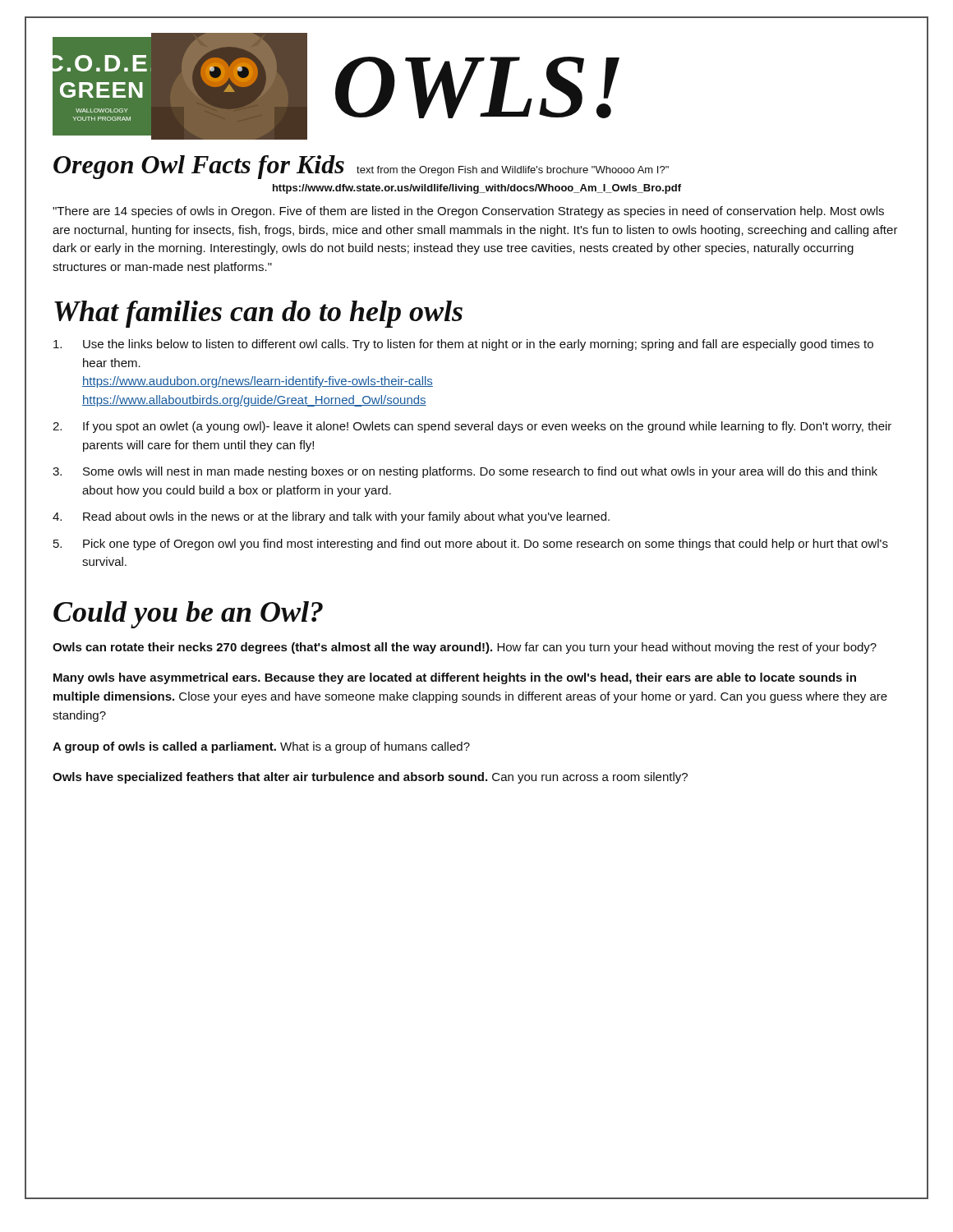Point to the passage starting "5. Pick one type"

pyautogui.click(x=476, y=553)
